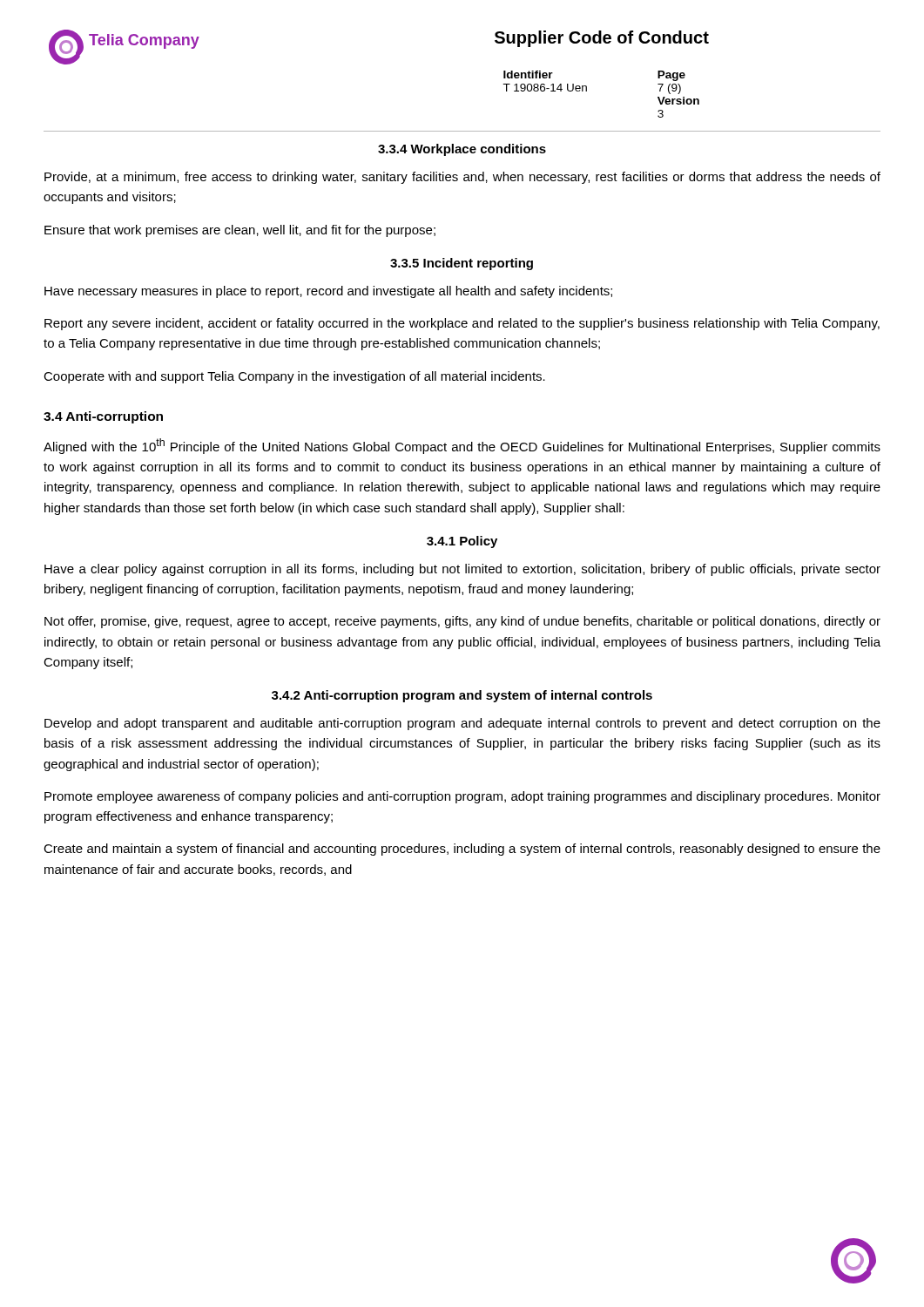Point to "3.3.5 Incident reporting"
This screenshot has height=1307, width=924.
point(462,263)
